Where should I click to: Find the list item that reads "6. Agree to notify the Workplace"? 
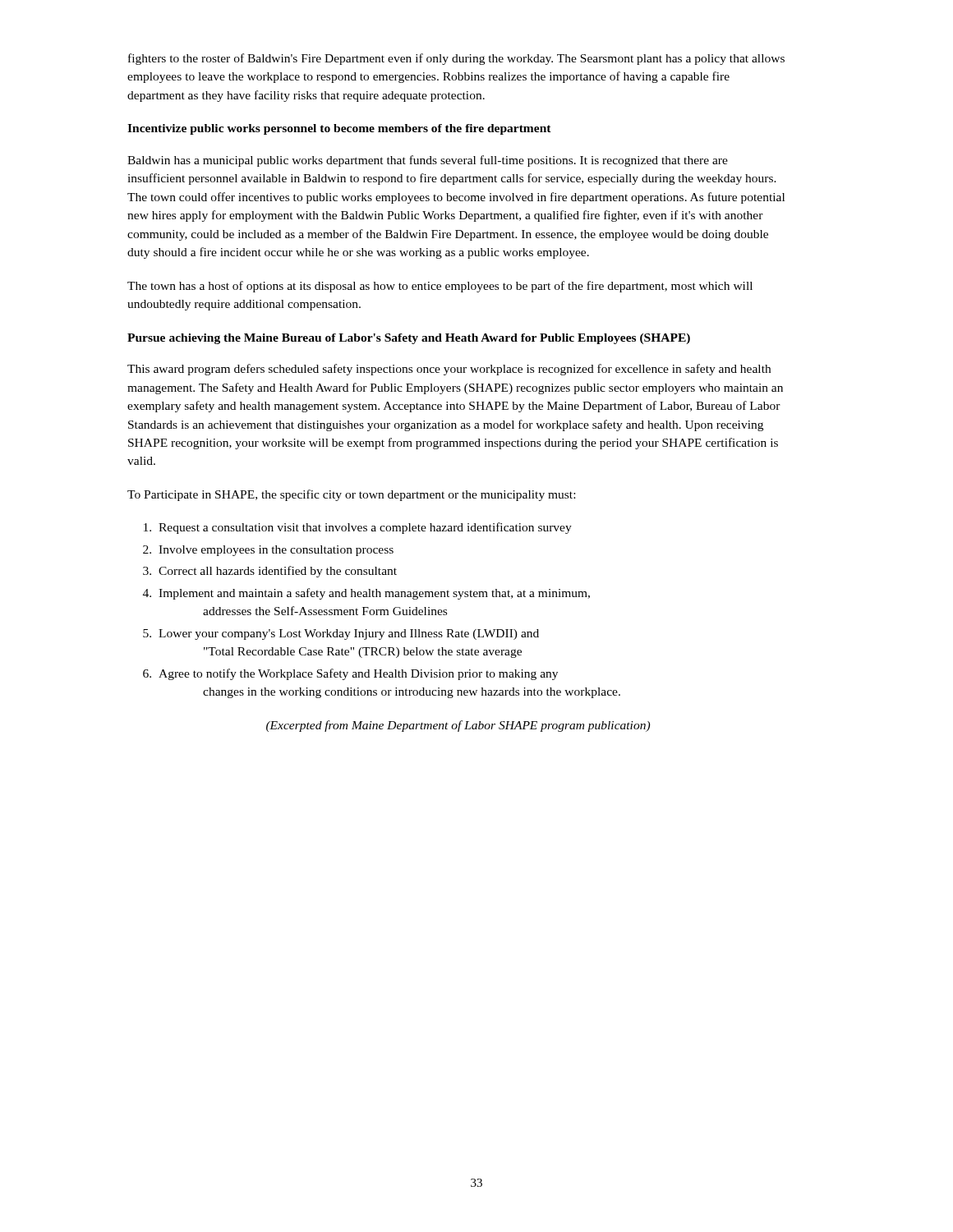pyautogui.click(x=458, y=683)
